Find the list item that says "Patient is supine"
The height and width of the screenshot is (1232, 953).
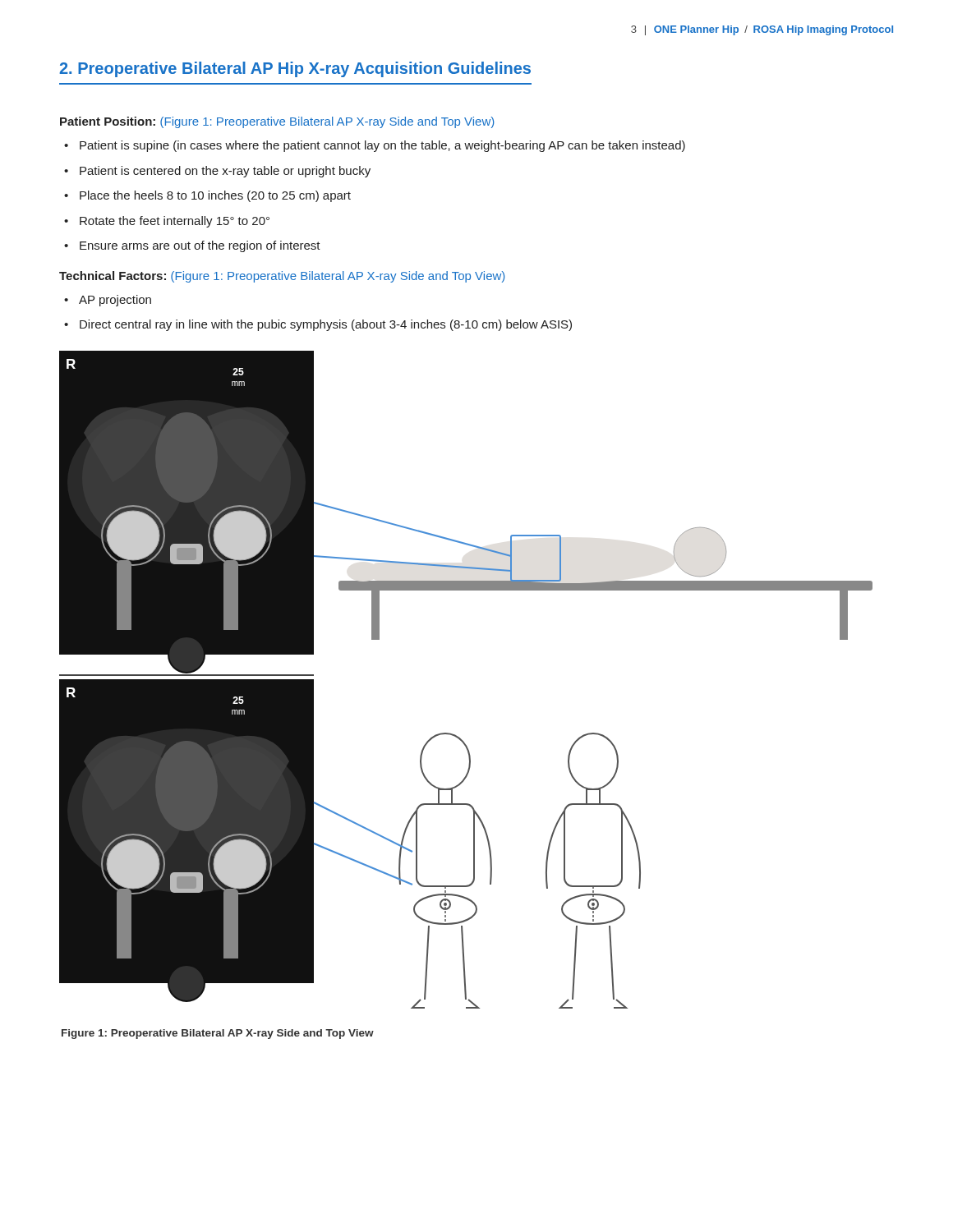tap(382, 145)
